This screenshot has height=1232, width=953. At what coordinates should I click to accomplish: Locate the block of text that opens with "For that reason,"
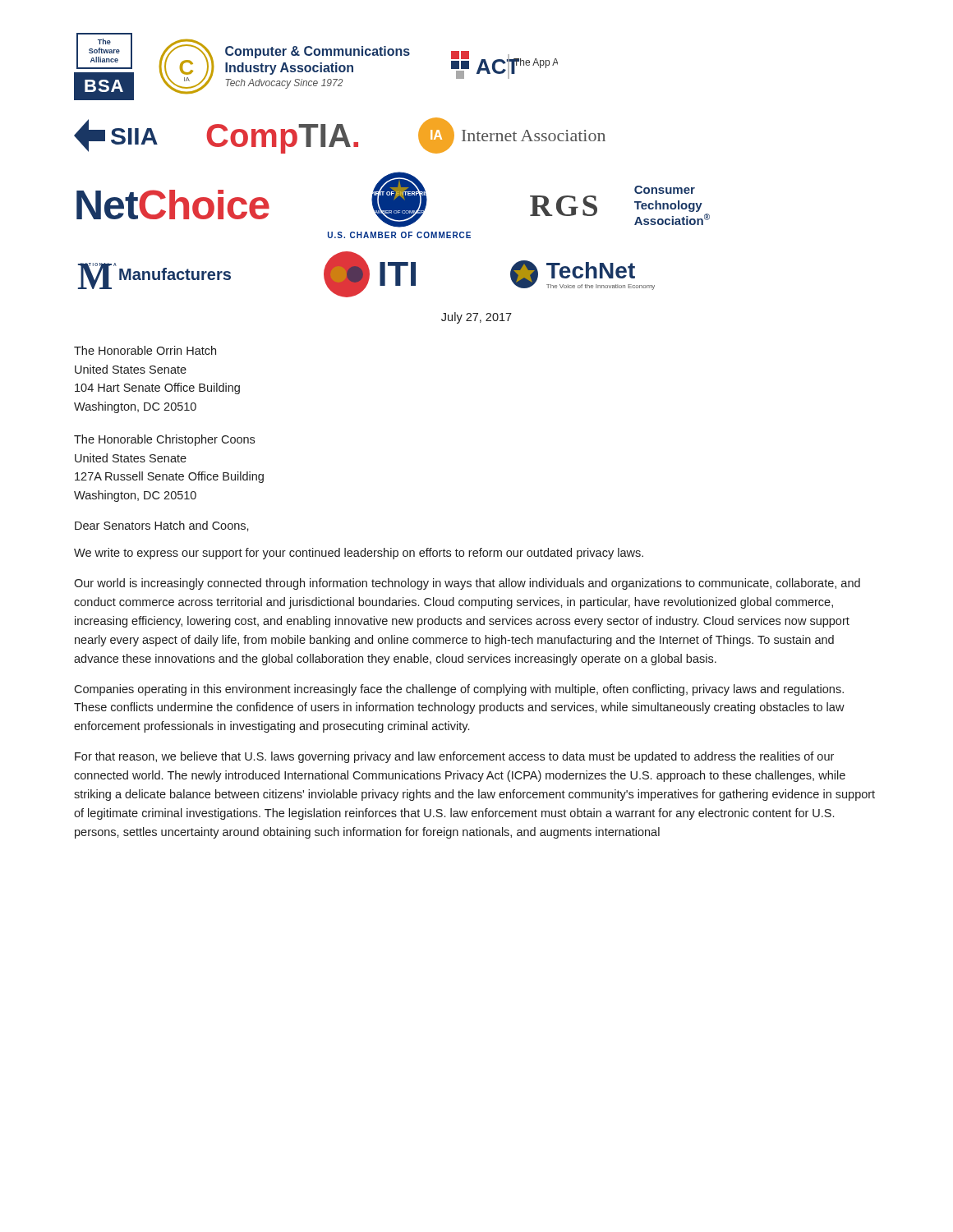tap(474, 794)
